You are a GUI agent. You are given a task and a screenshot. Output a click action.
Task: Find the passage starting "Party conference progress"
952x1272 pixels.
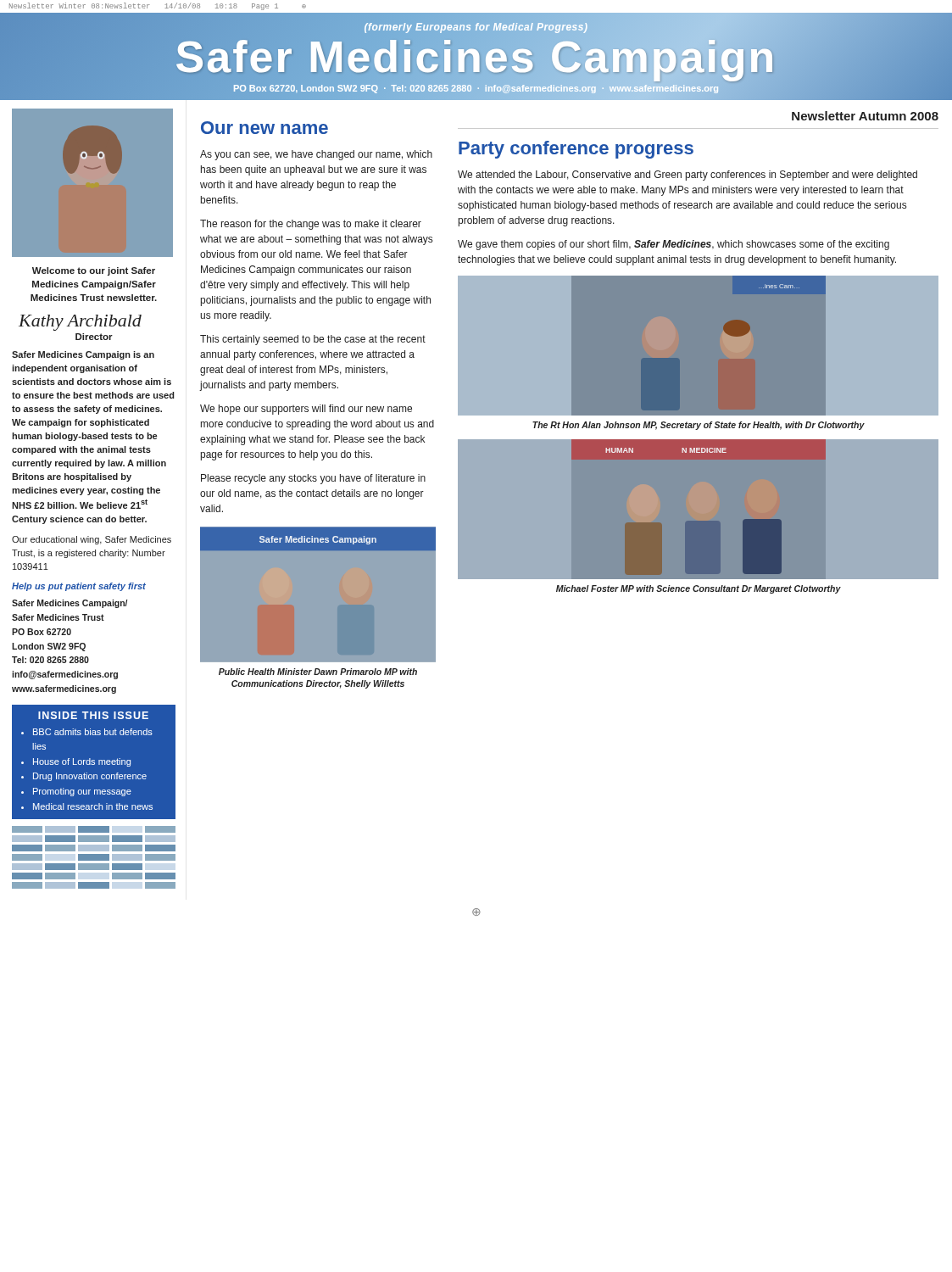coord(576,148)
